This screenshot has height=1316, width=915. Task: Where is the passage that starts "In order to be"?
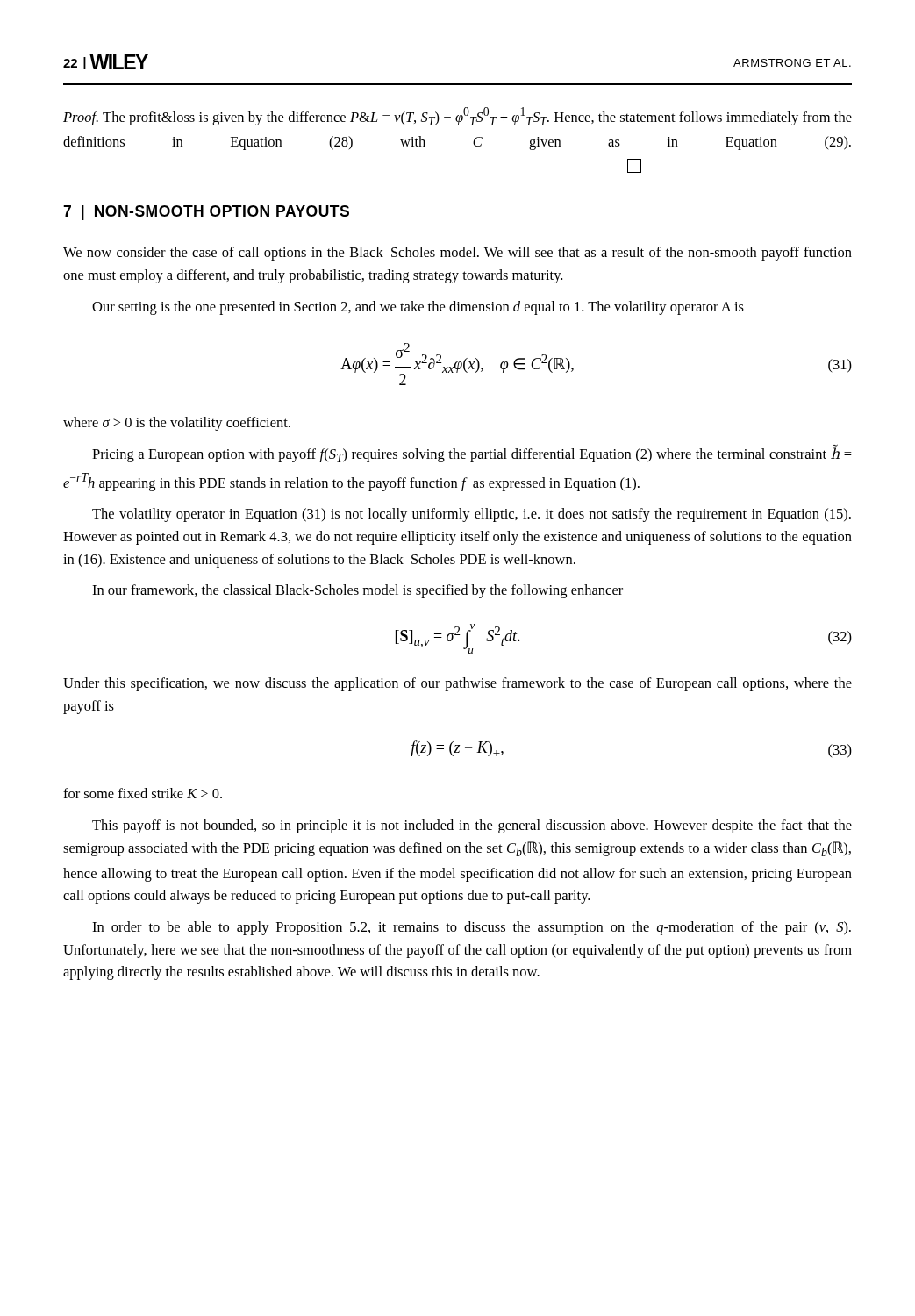(x=458, y=949)
